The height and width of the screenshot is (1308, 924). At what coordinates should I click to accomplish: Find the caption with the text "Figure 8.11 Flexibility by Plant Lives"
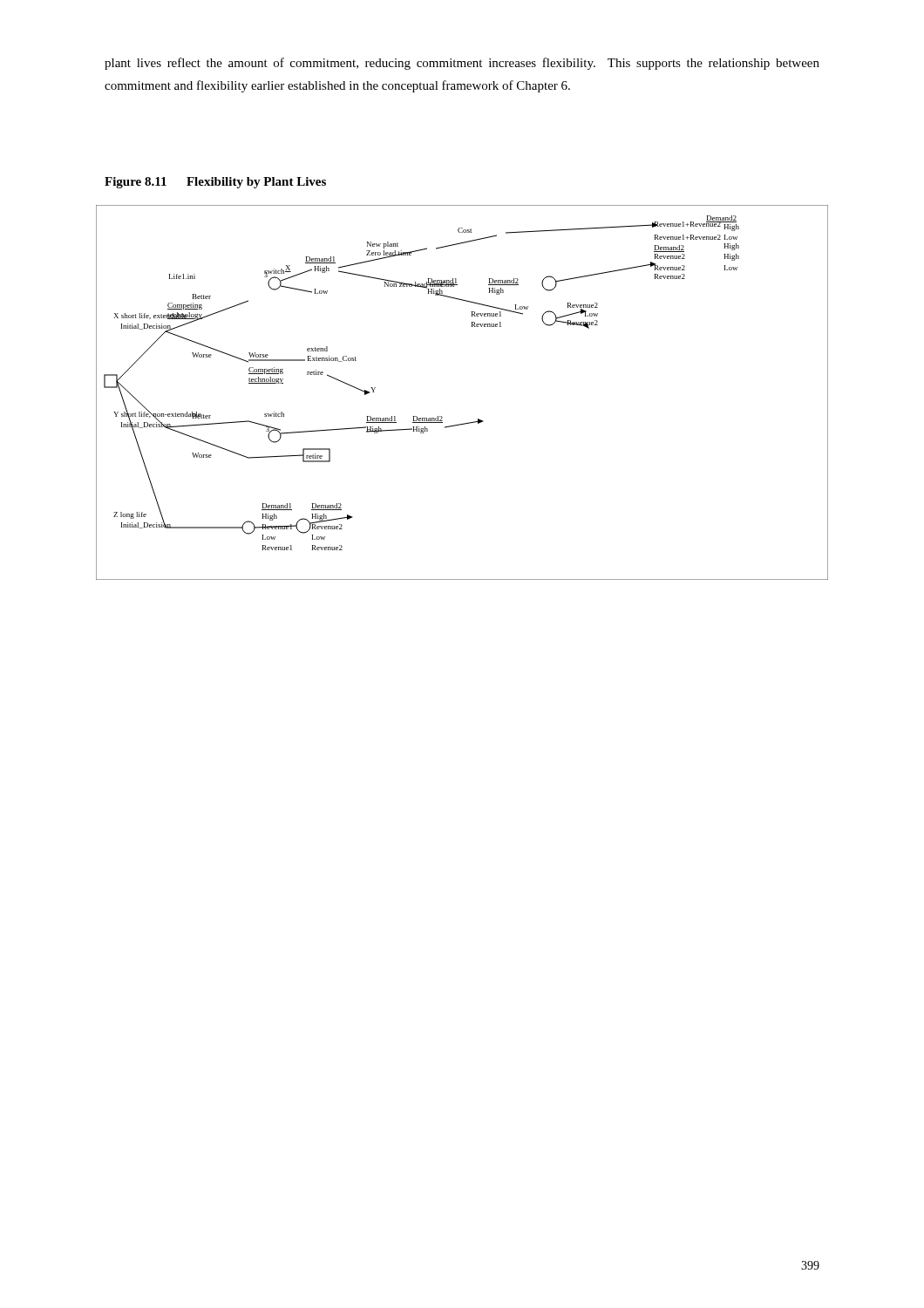215,181
